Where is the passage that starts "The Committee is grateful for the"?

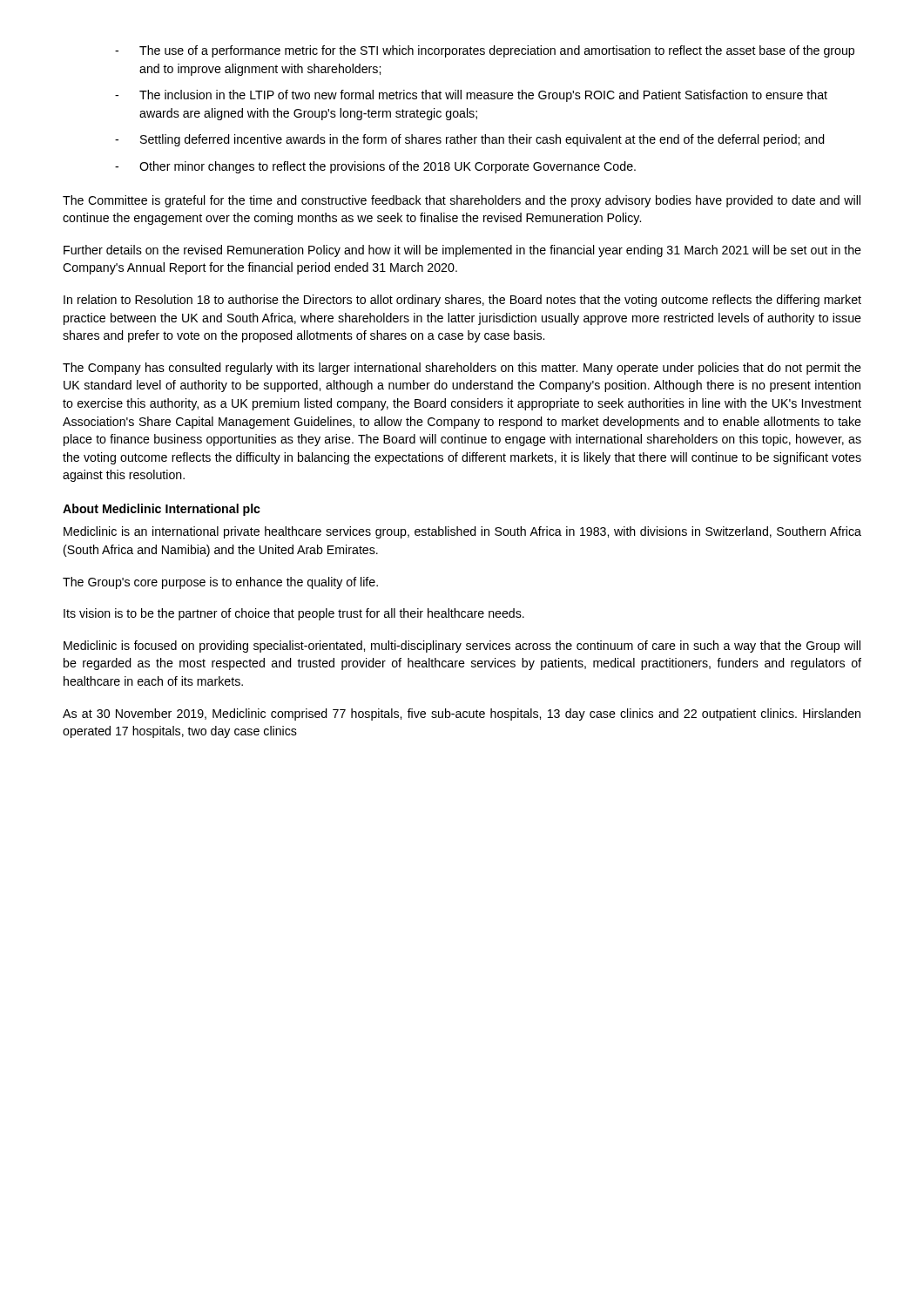point(462,209)
